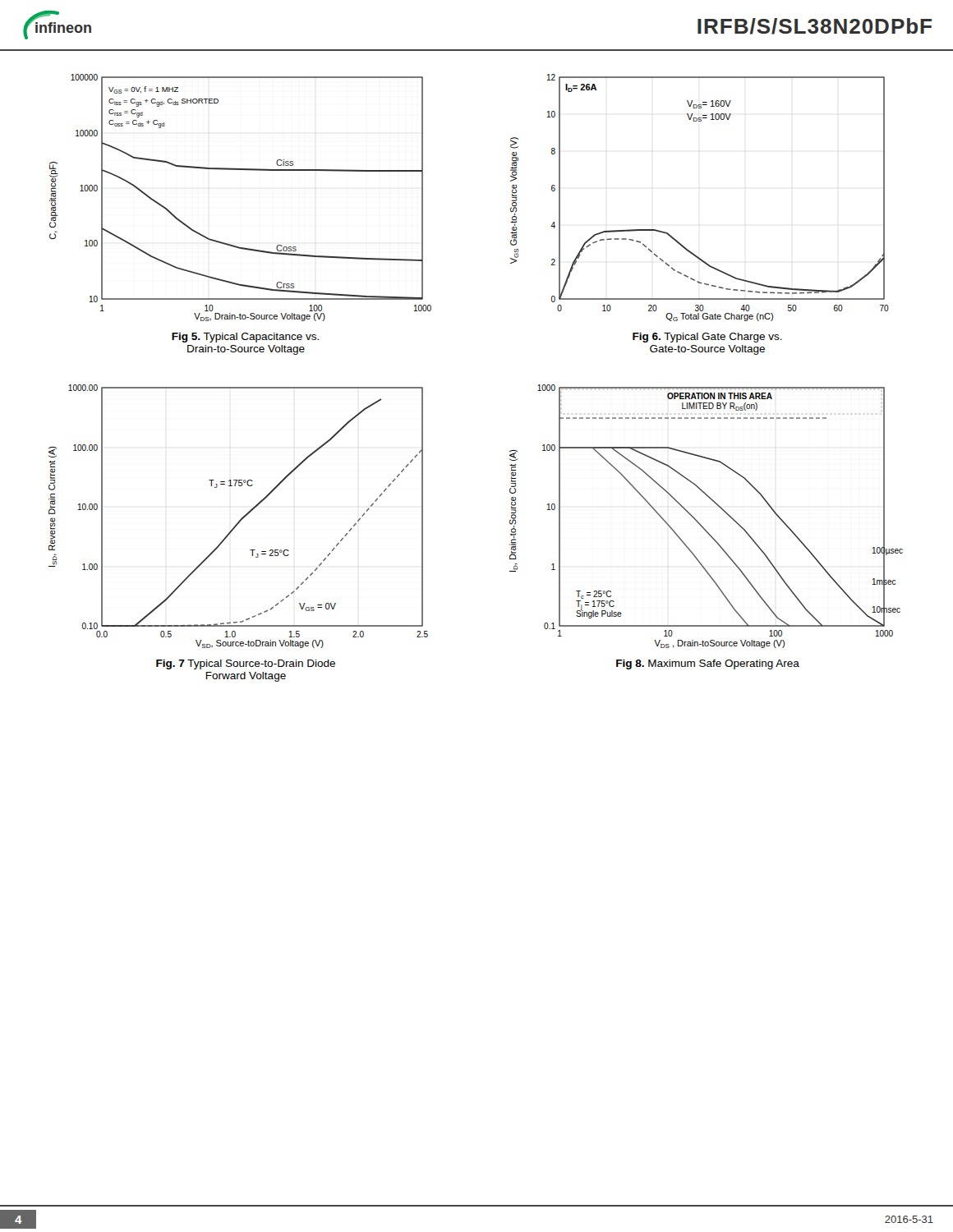Screen dimensions: 1232x953
Task: Select the passage starting "Fig 8. Maximum Safe Operating Area"
Action: pos(707,663)
